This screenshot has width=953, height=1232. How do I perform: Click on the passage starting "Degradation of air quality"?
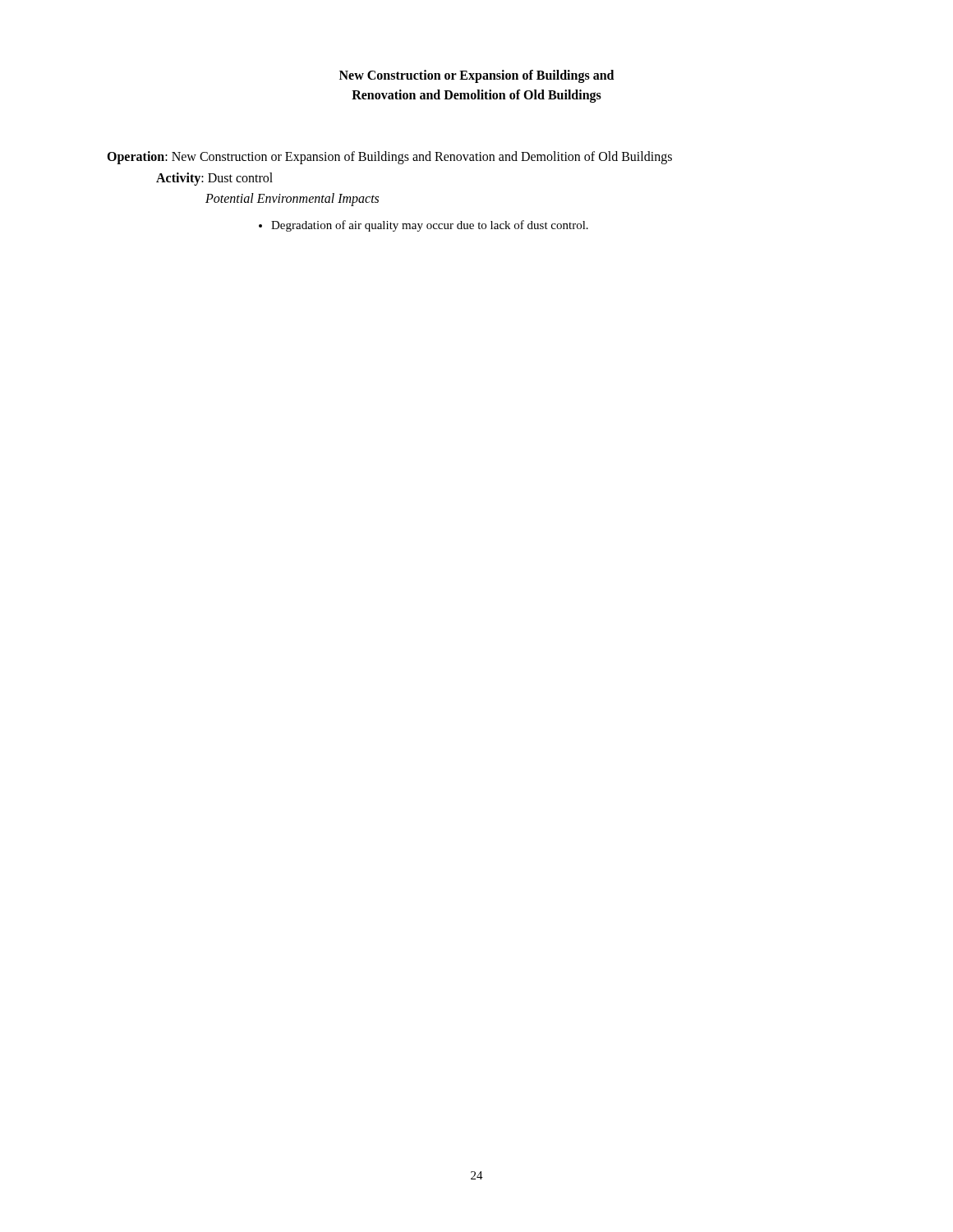point(430,225)
